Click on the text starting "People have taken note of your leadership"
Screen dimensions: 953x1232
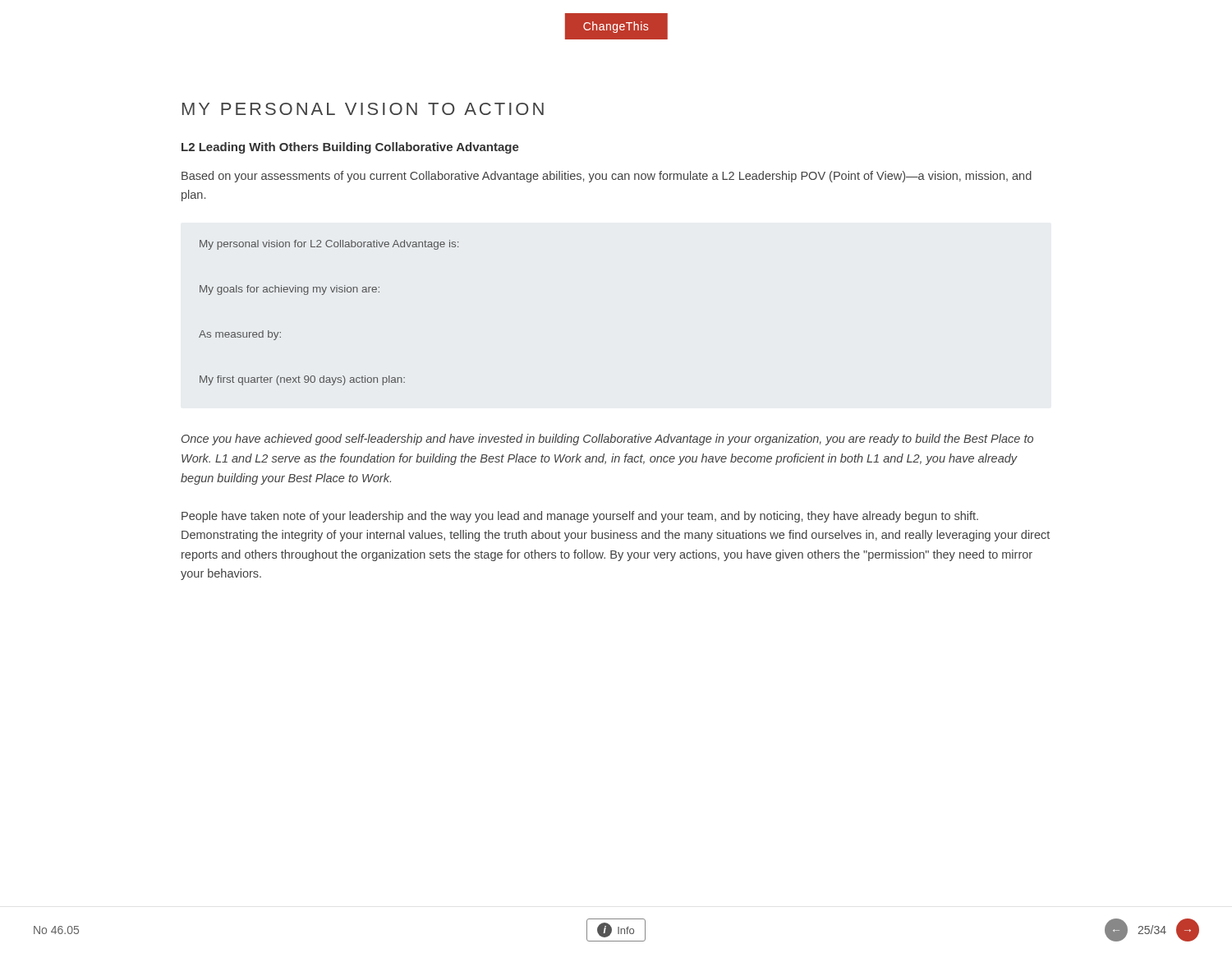(x=616, y=545)
